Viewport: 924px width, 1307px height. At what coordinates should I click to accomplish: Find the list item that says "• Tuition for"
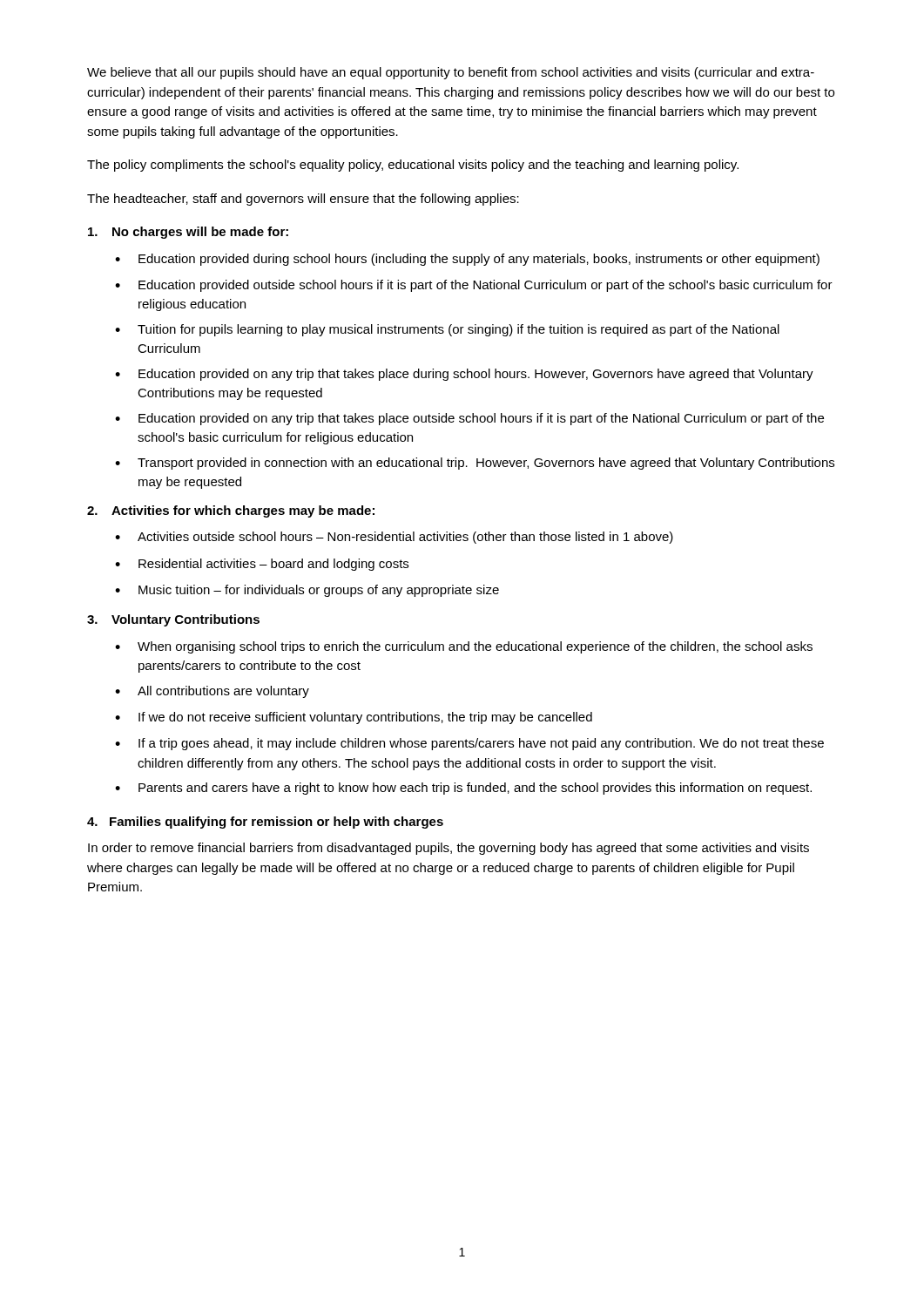476,339
